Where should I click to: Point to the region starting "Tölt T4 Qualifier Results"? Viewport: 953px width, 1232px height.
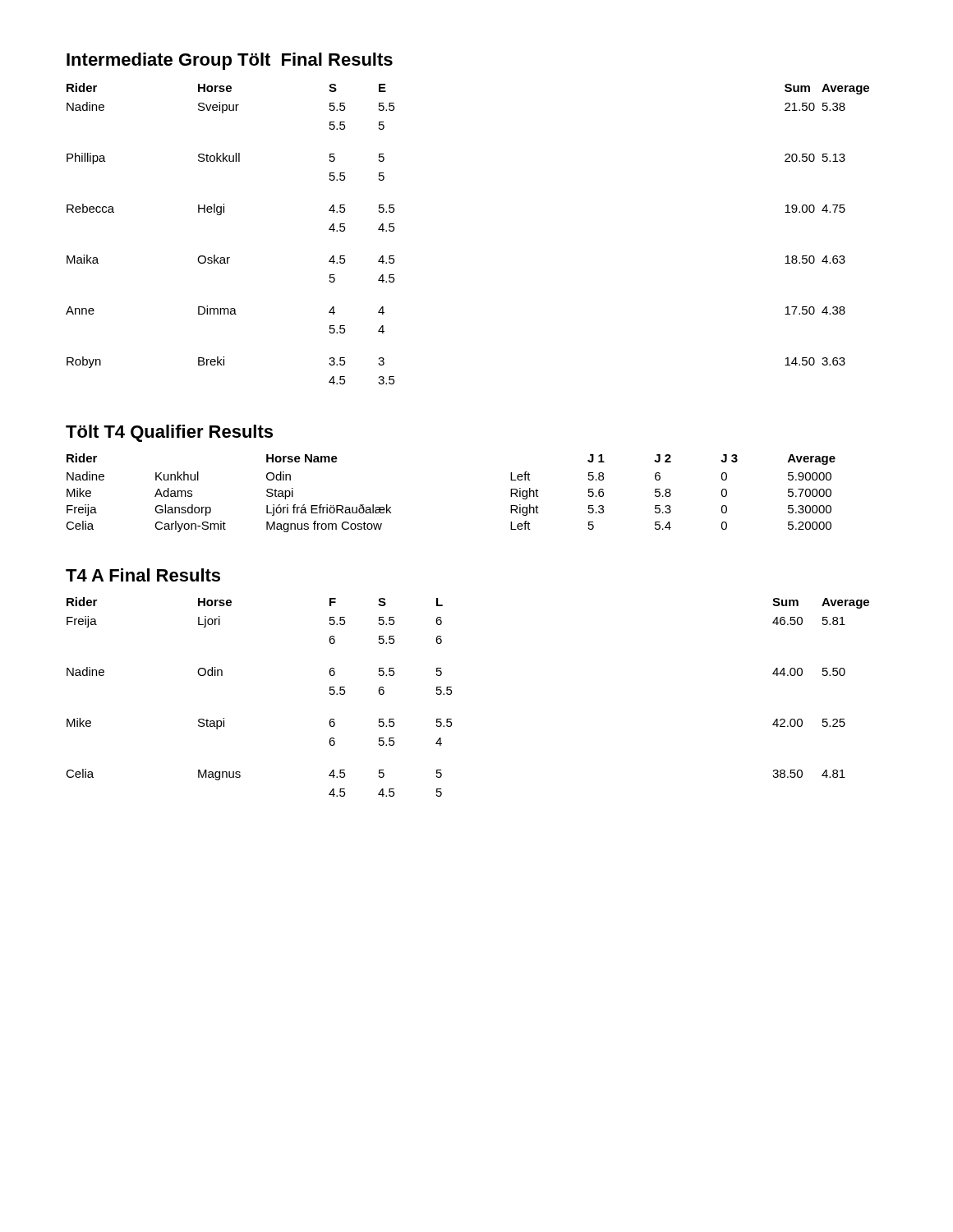[170, 432]
